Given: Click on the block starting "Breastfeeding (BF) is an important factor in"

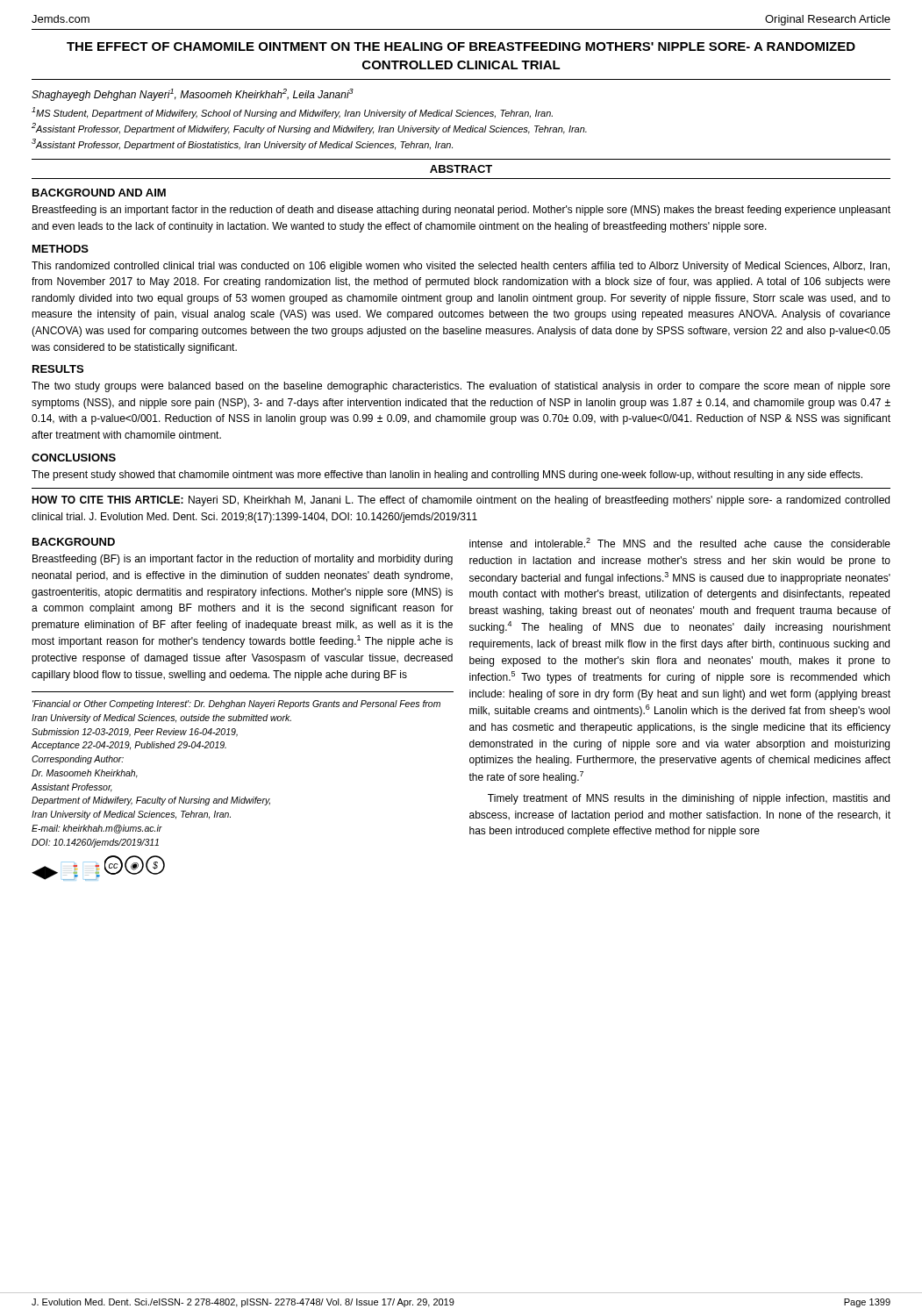Looking at the screenshot, I should 242,617.
